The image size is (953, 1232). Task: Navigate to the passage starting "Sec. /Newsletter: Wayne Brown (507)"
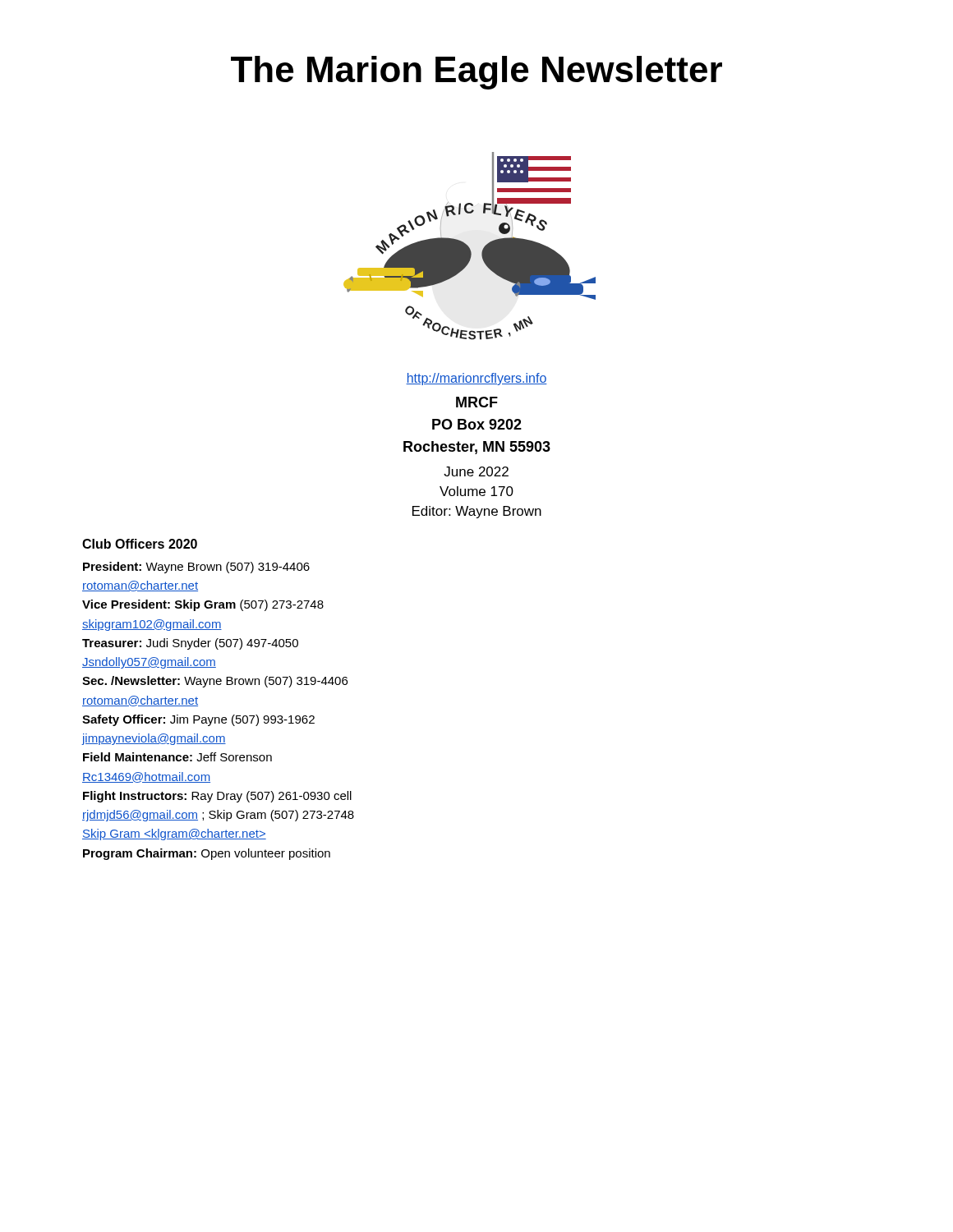tap(215, 681)
